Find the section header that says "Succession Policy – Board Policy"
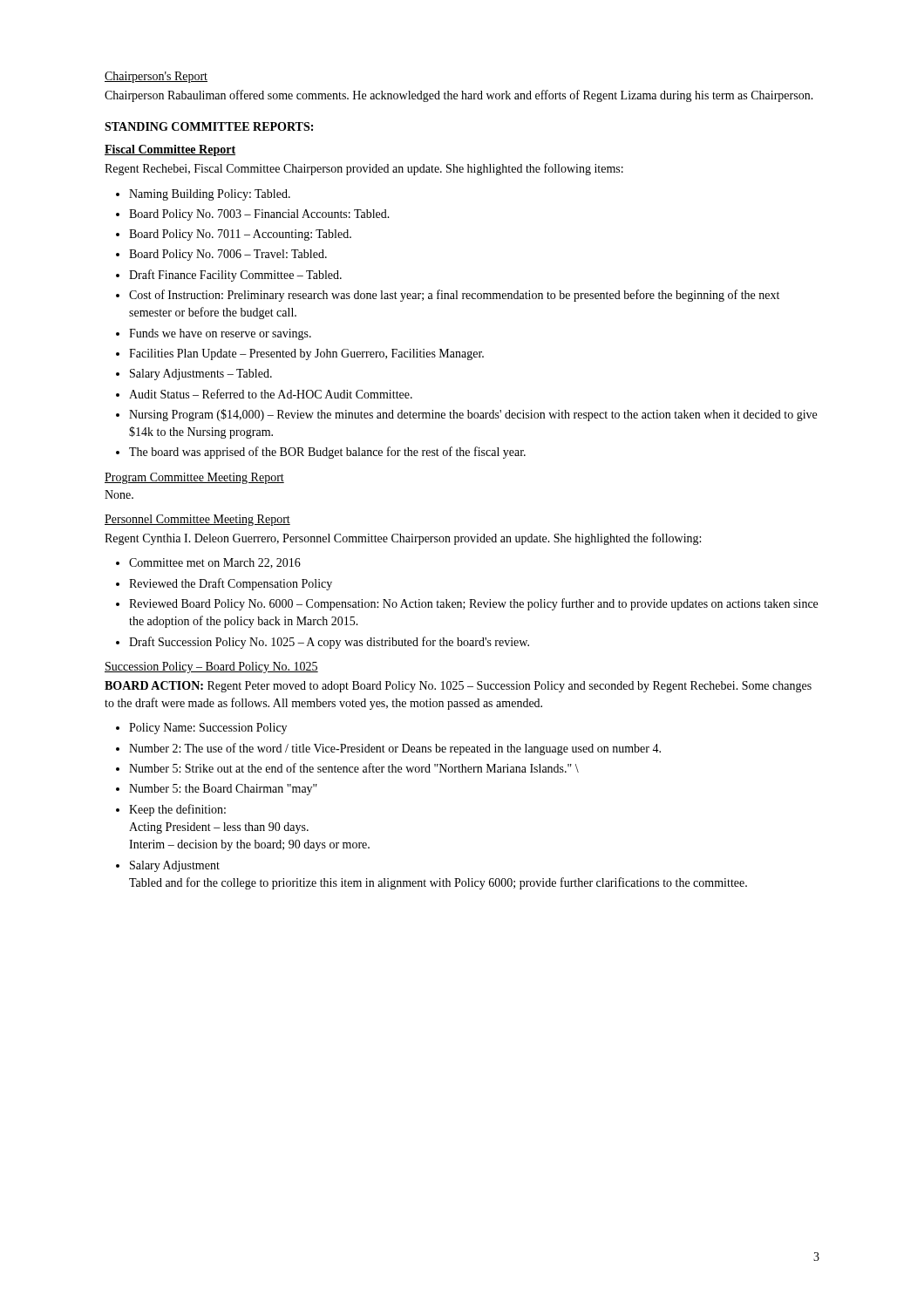The width and height of the screenshot is (924, 1308). (x=211, y=667)
